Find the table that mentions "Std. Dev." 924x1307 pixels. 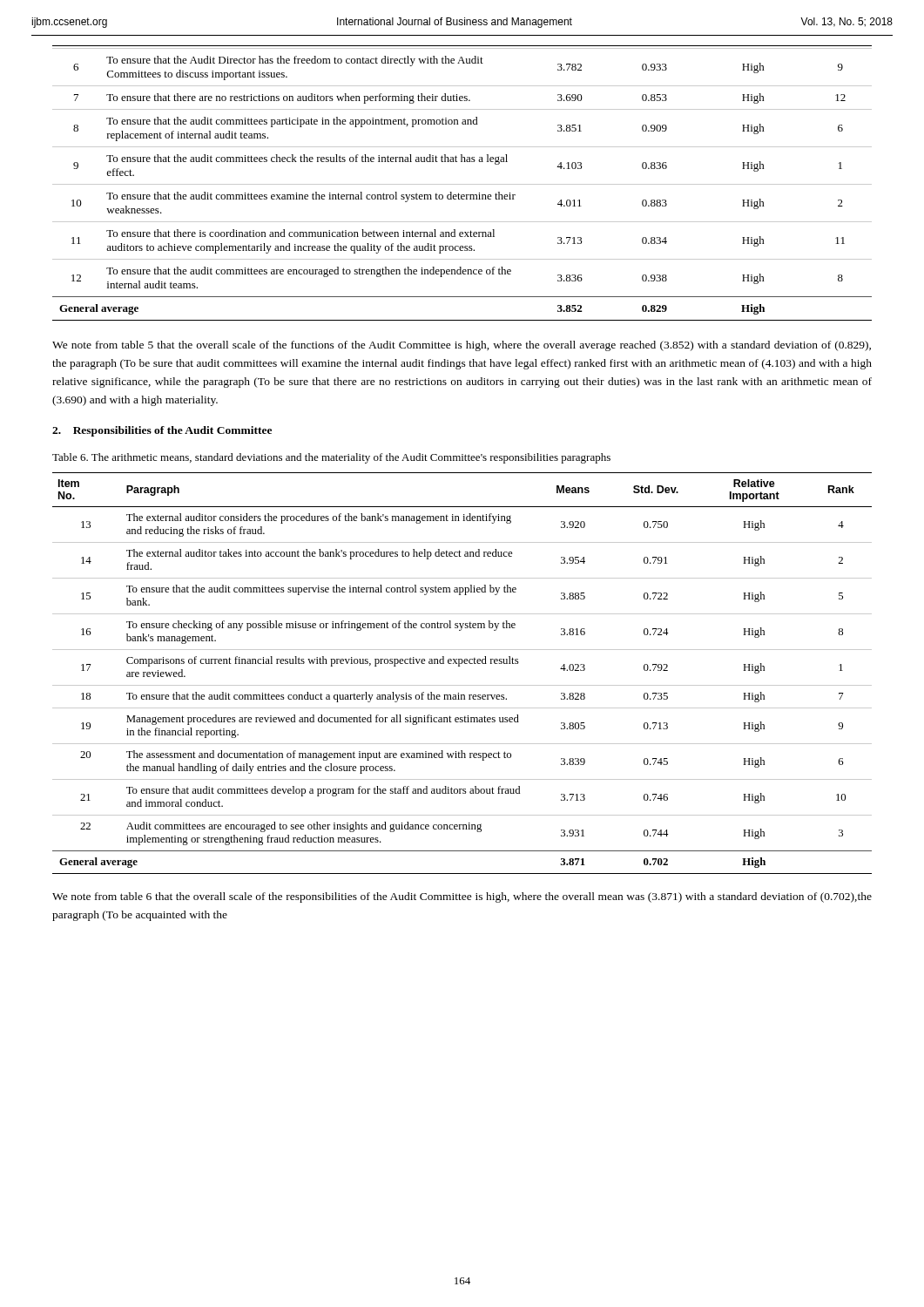462,673
